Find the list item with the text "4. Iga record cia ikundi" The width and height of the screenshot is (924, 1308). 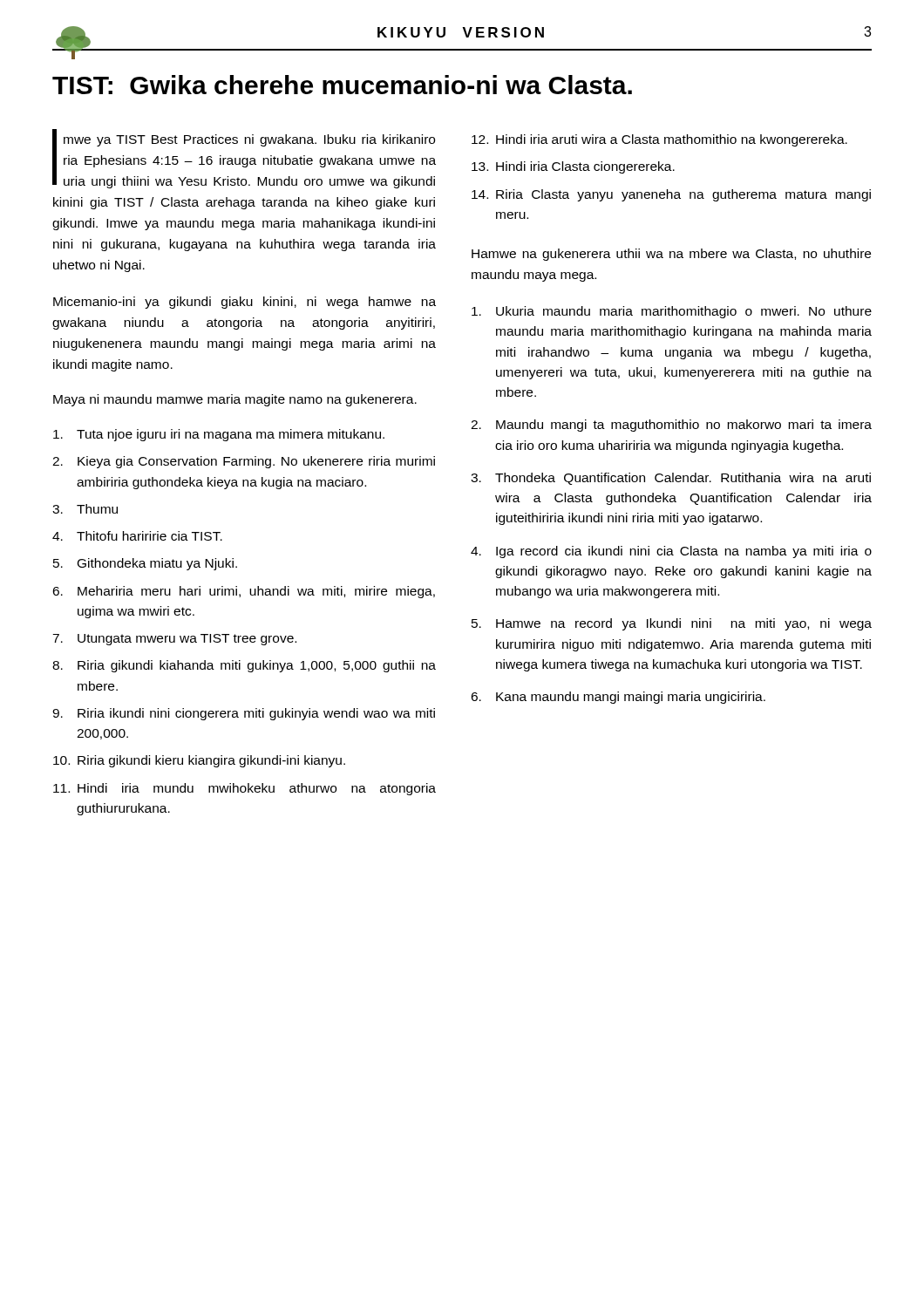[671, 571]
